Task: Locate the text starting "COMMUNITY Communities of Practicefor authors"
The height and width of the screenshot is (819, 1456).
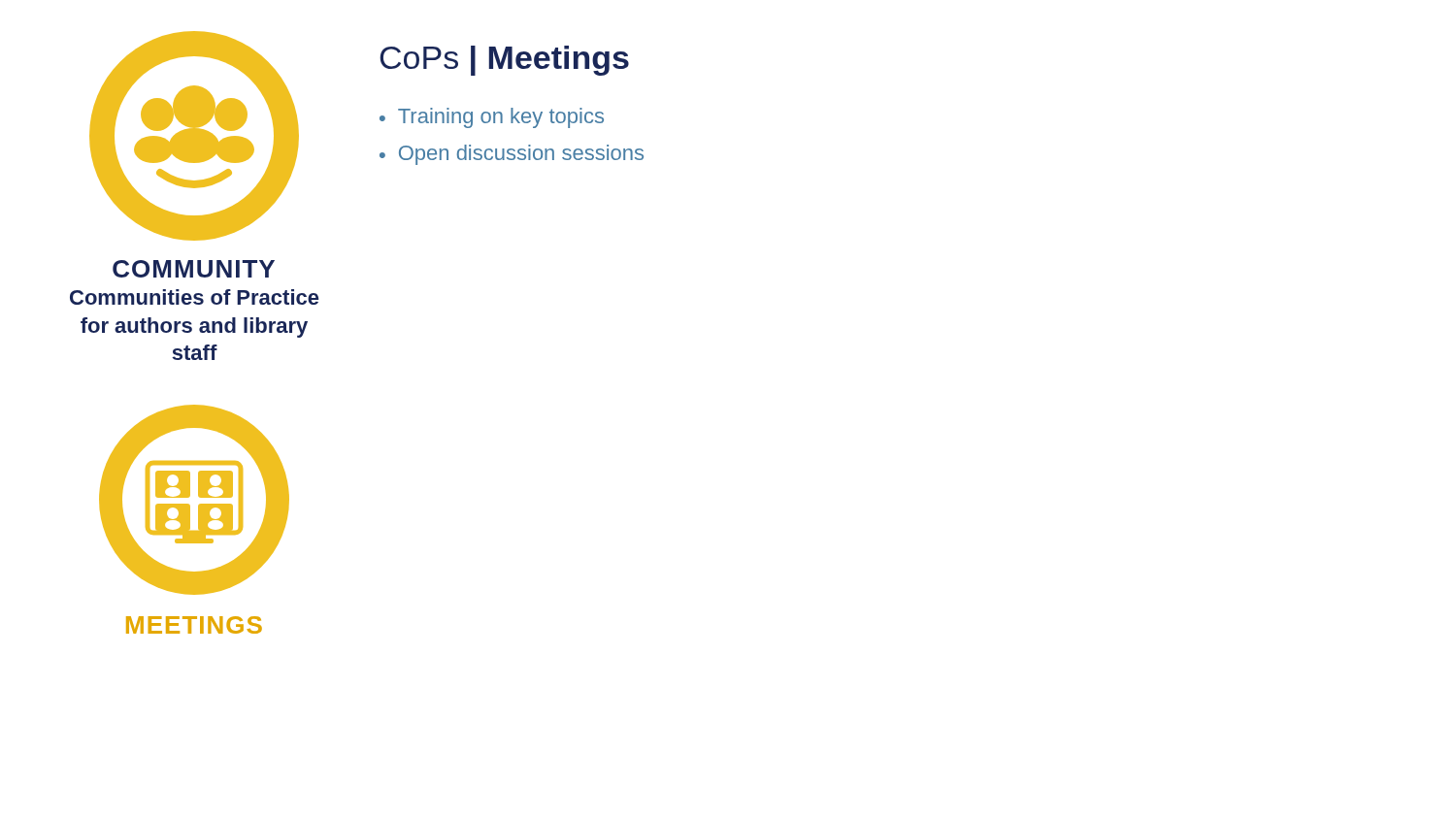Action: (x=194, y=311)
